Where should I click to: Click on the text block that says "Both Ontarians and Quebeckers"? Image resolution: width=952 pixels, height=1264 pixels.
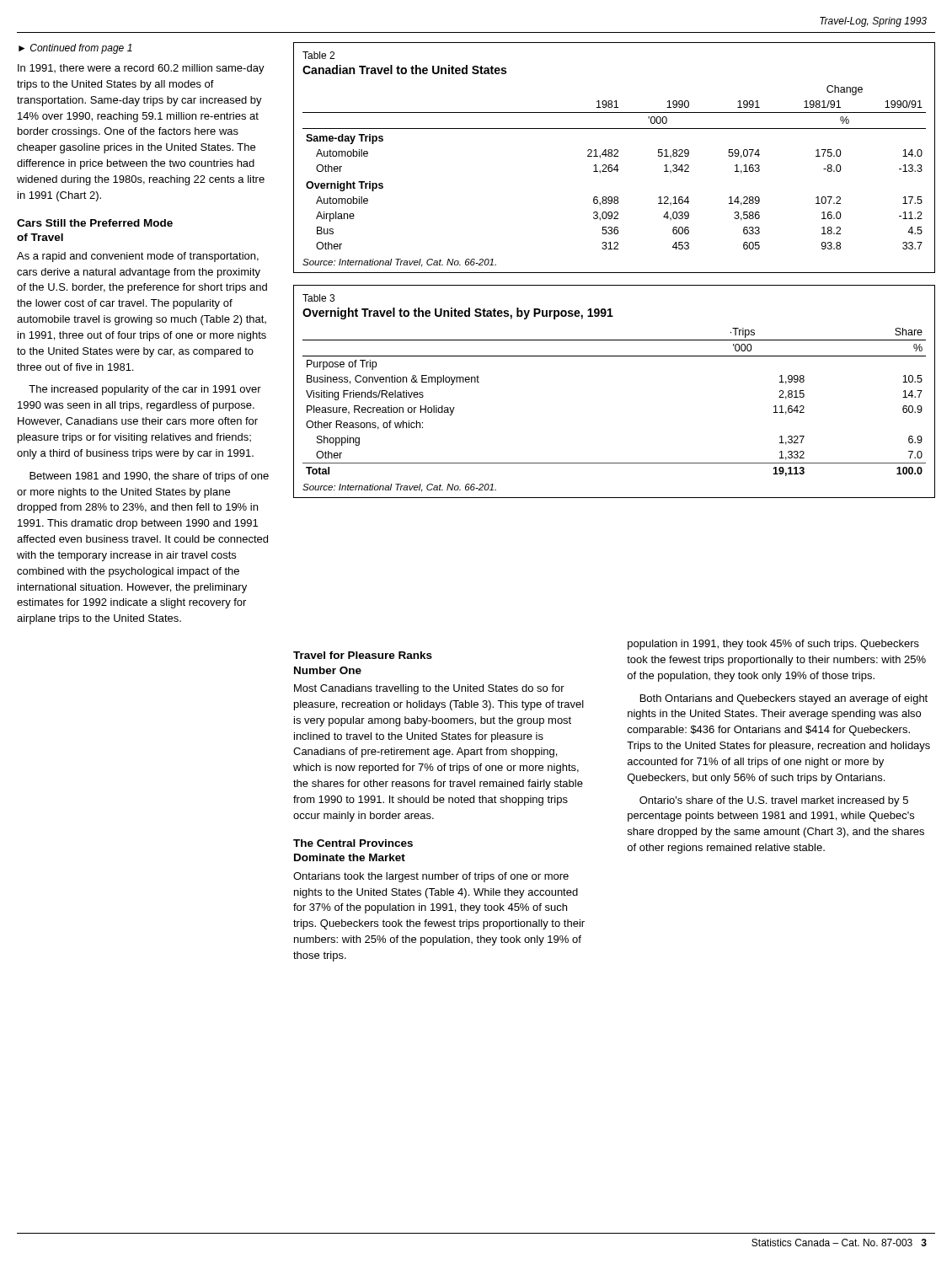779,737
